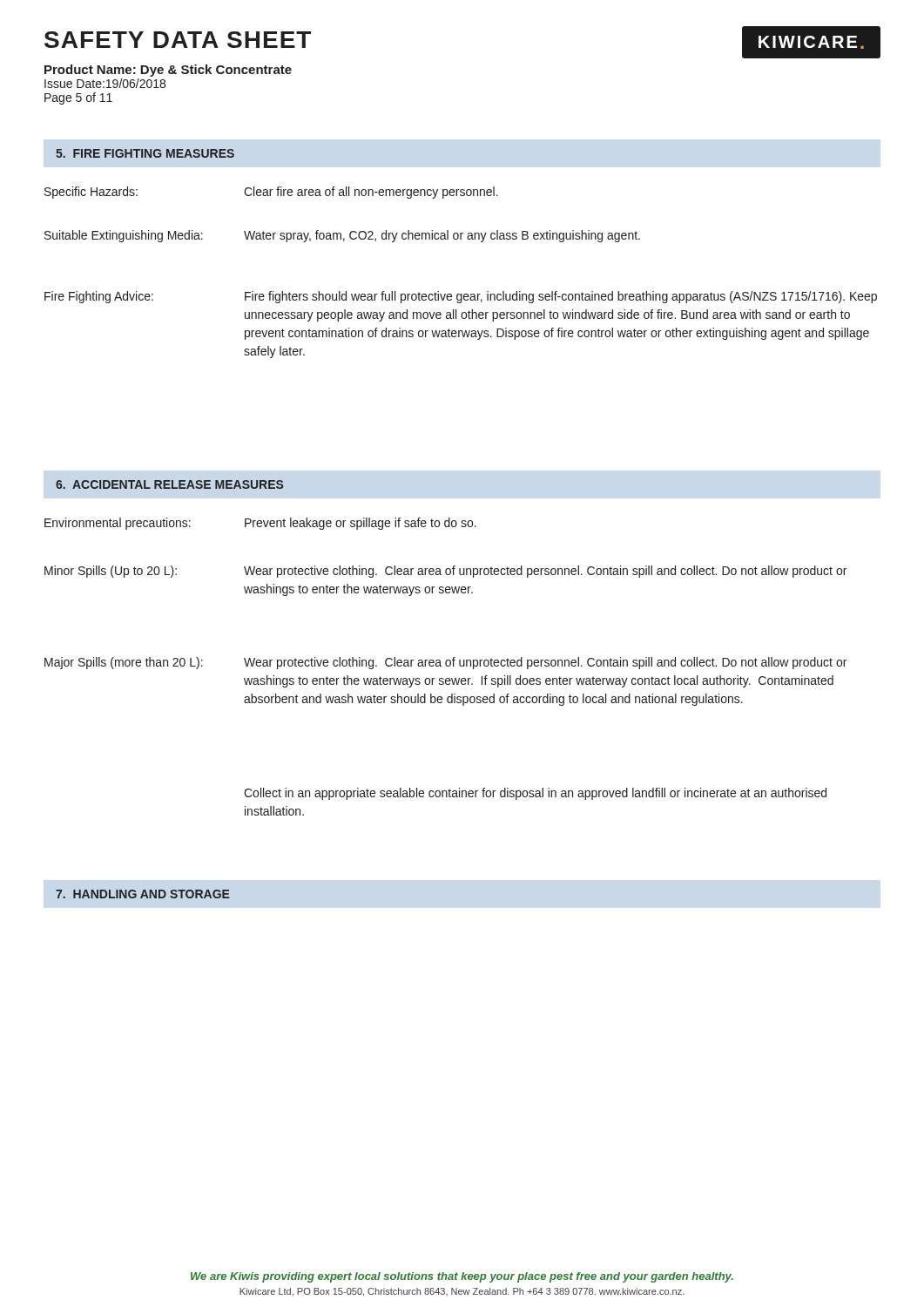Locate the region starting "5. FIRE FIGHTING MEASURES"
The height and width of the screenshot is (1307, 924).
pyautogui.click(x=145, y=153)
